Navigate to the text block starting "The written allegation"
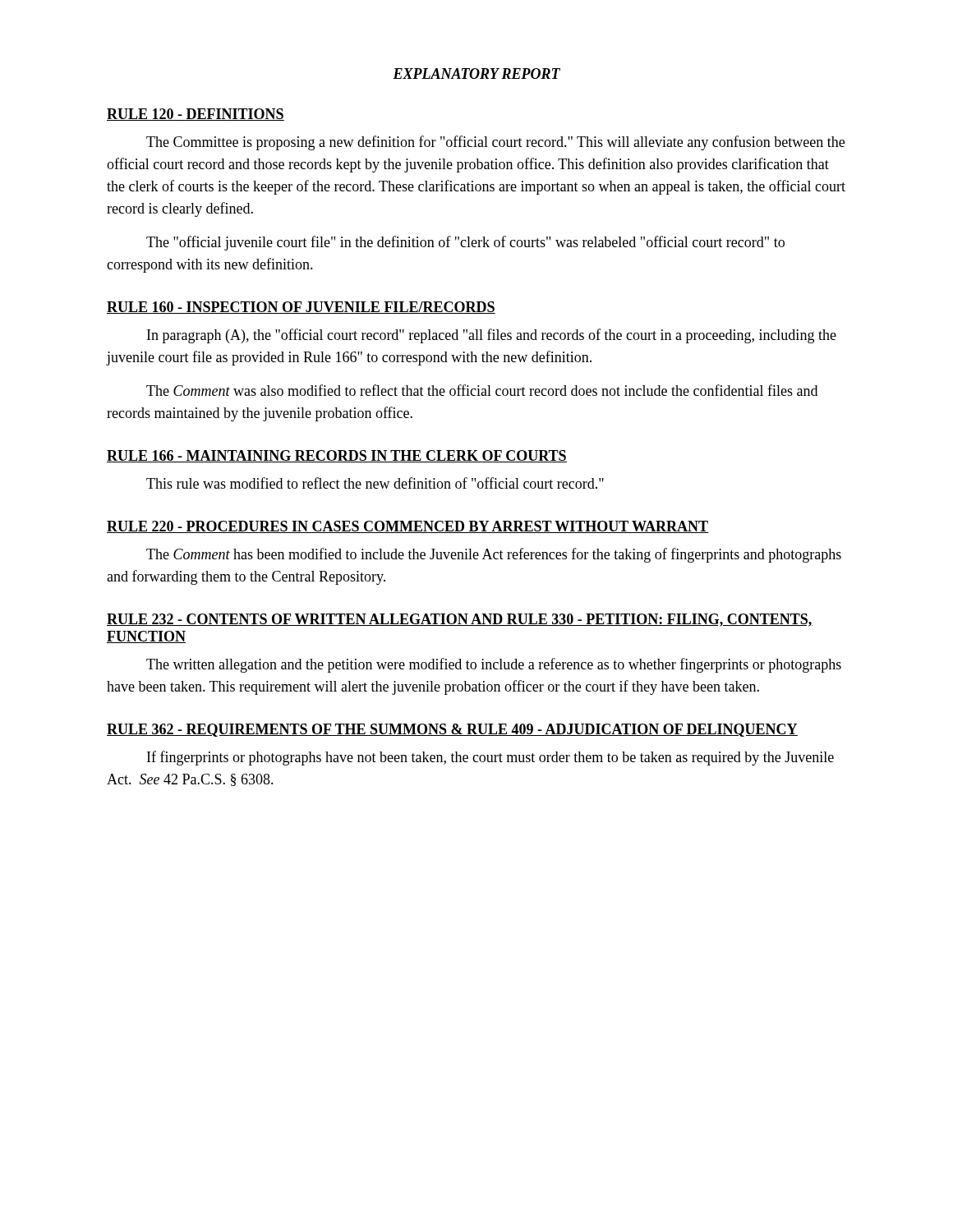Screen dimensions: 1232x953 474,676
